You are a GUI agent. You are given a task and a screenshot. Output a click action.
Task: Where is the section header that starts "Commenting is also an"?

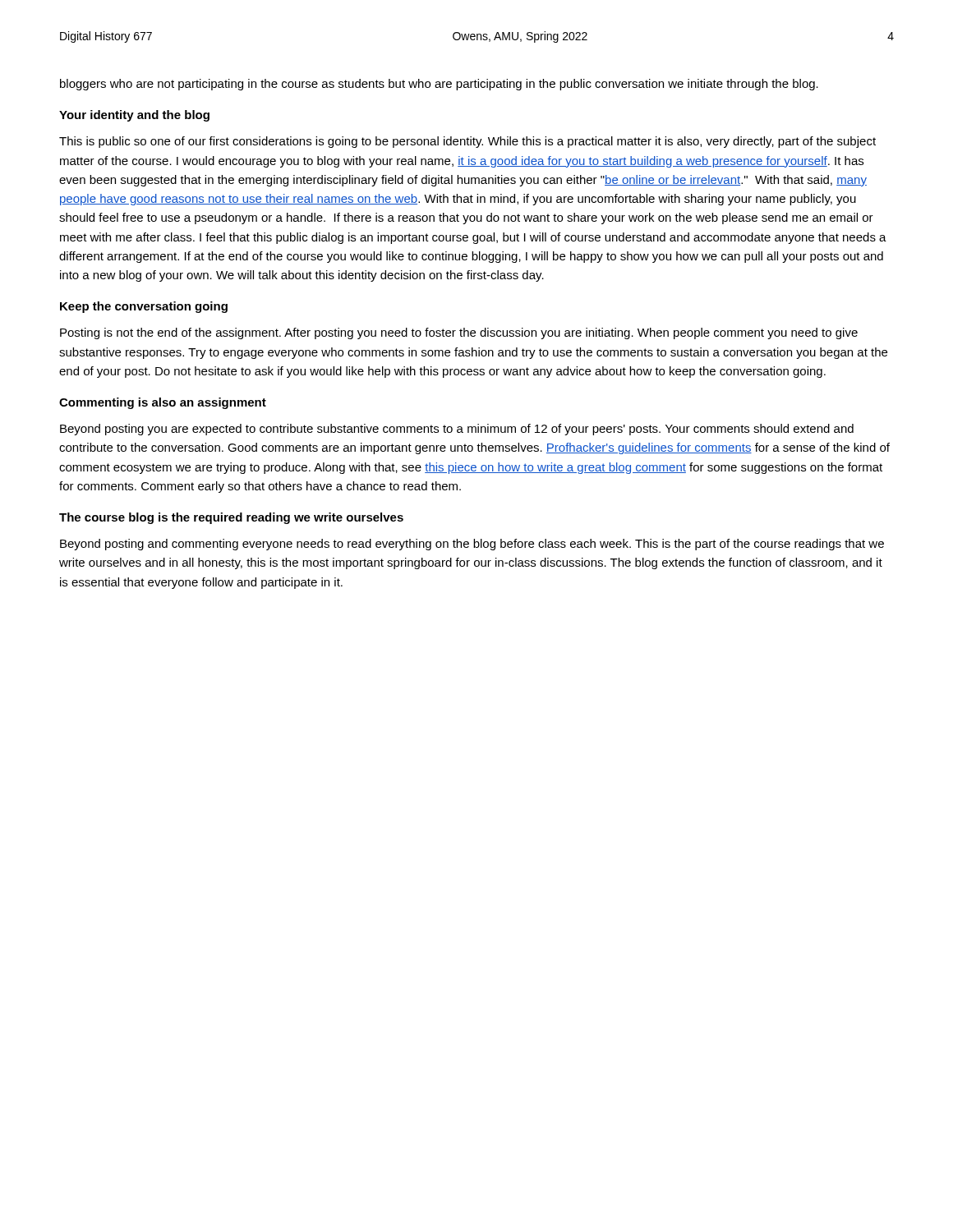[x=163, y=402]
